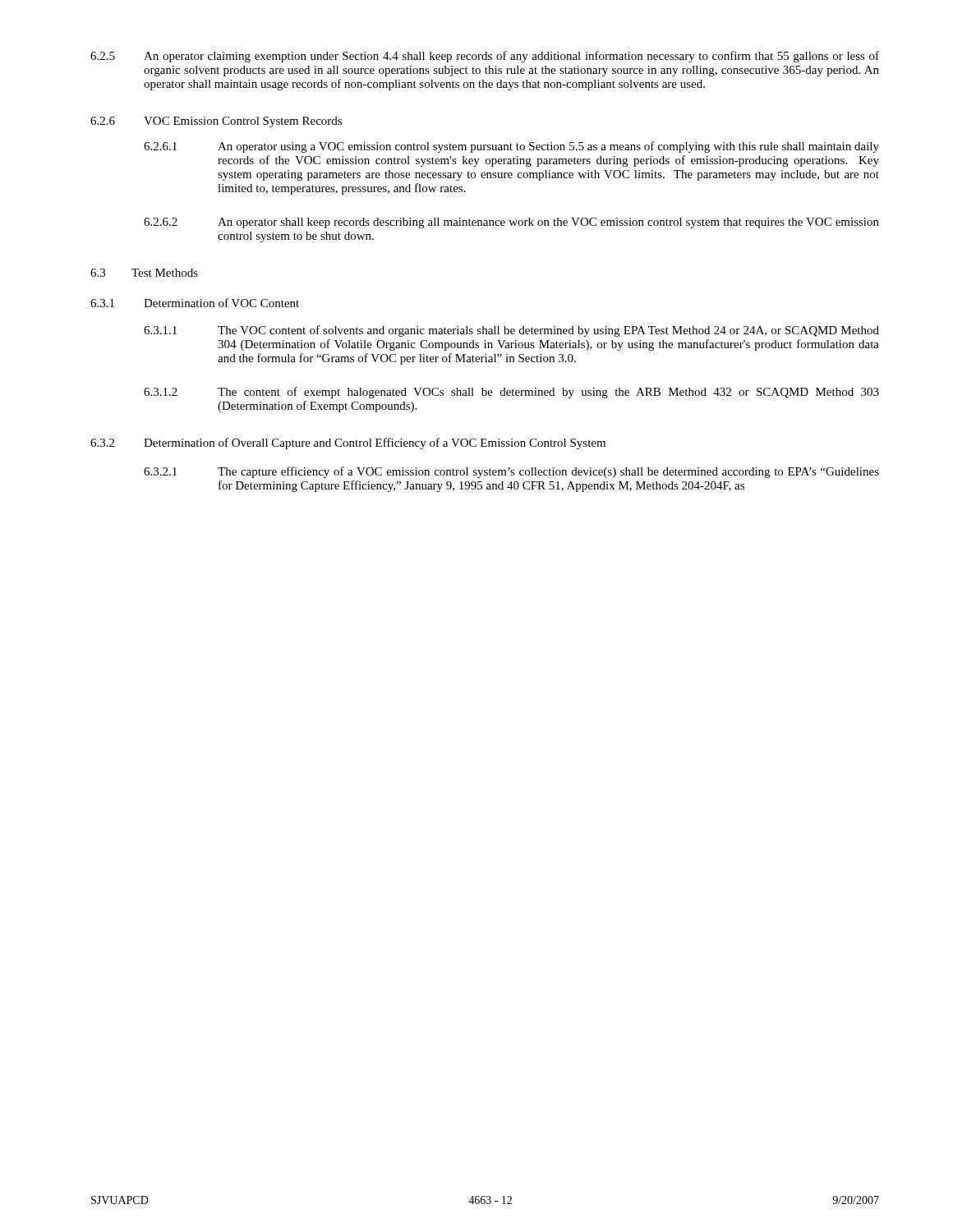Click on the text block starting "6.3.1.2 The content of"

click(x=511, y=399)
